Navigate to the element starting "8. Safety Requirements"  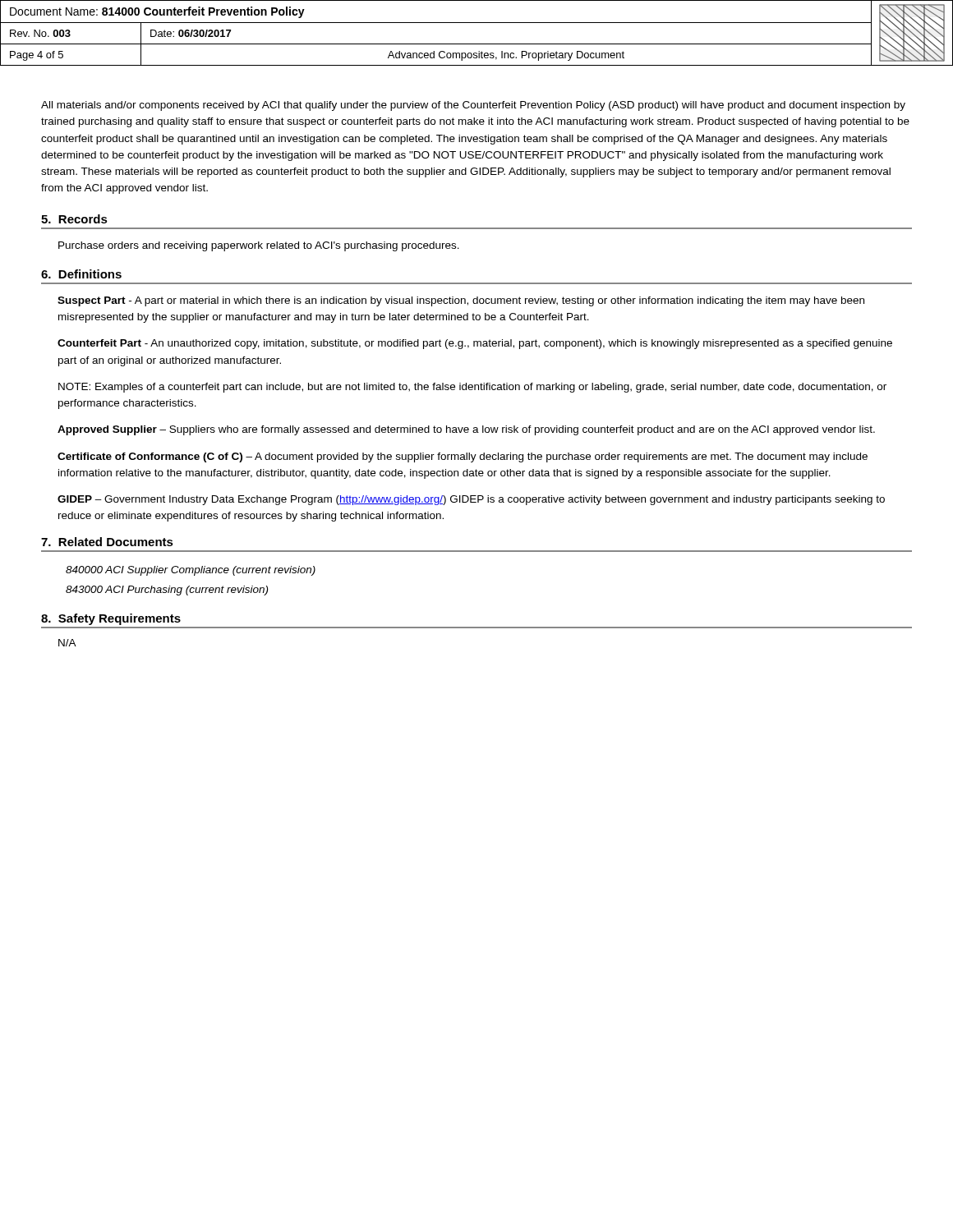(111, 620)
